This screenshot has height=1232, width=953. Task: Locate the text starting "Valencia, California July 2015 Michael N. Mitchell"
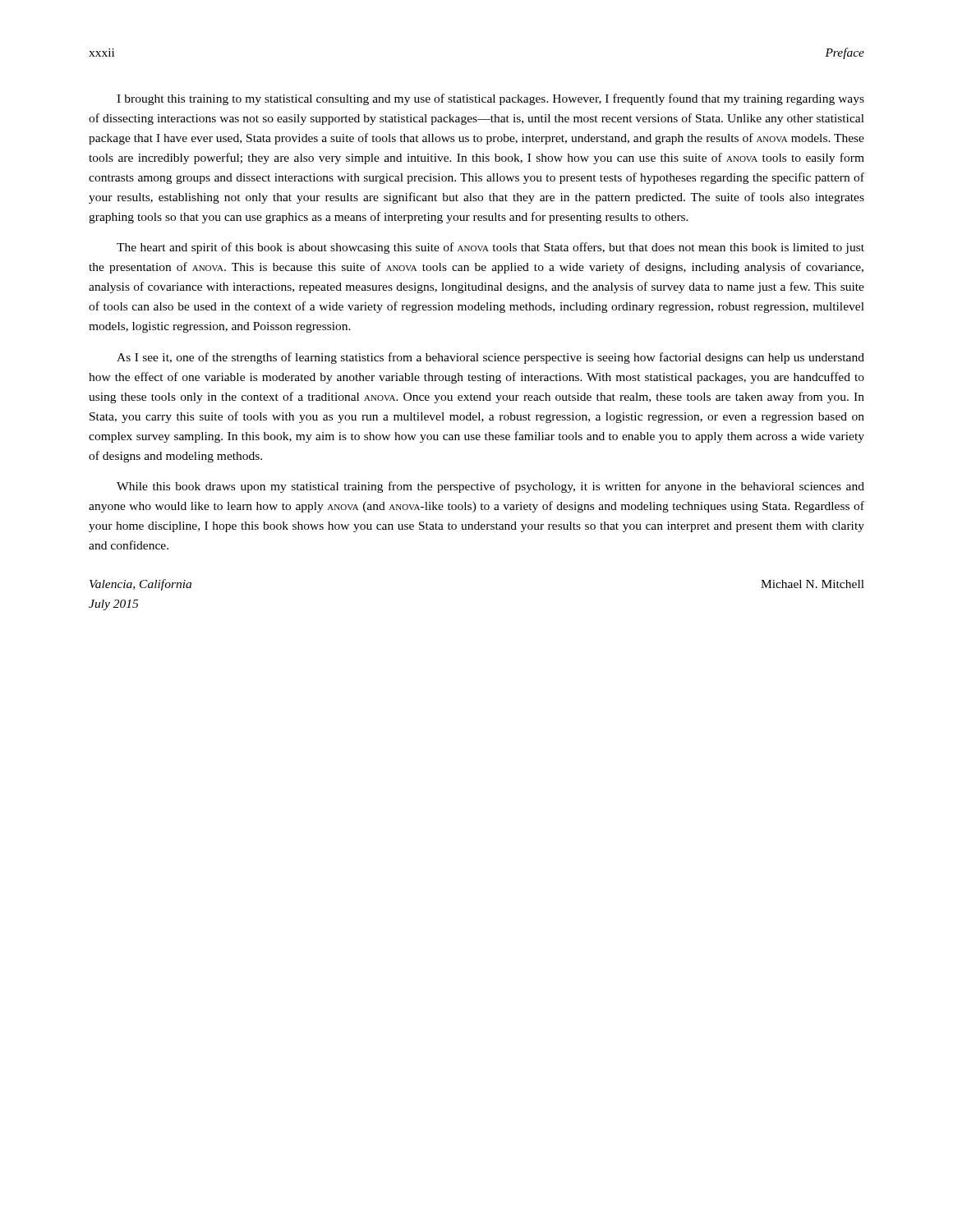point(147,586)
